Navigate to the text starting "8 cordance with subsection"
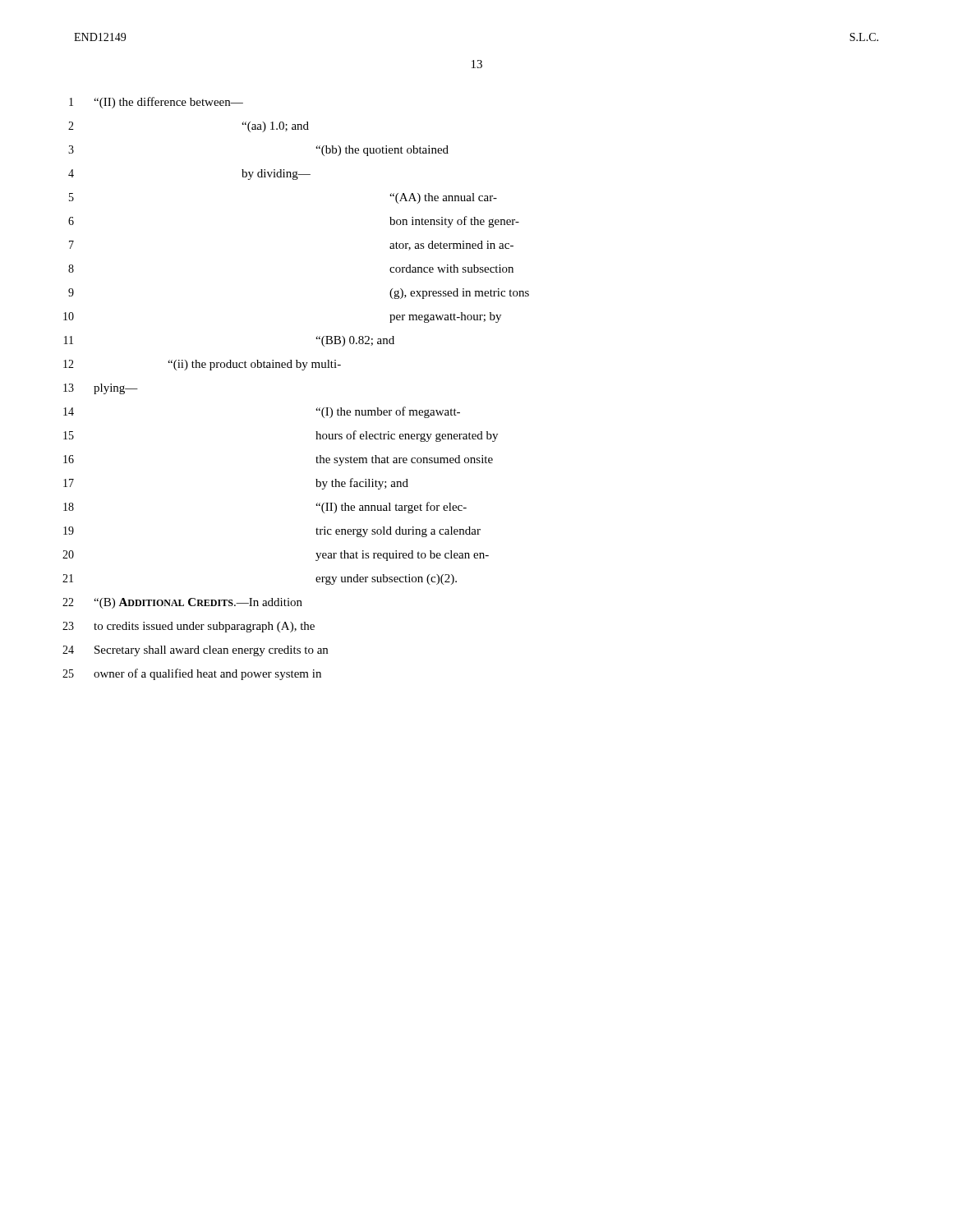The width and height of the screenshot is (953, 1232). click(x=476, y=269)
